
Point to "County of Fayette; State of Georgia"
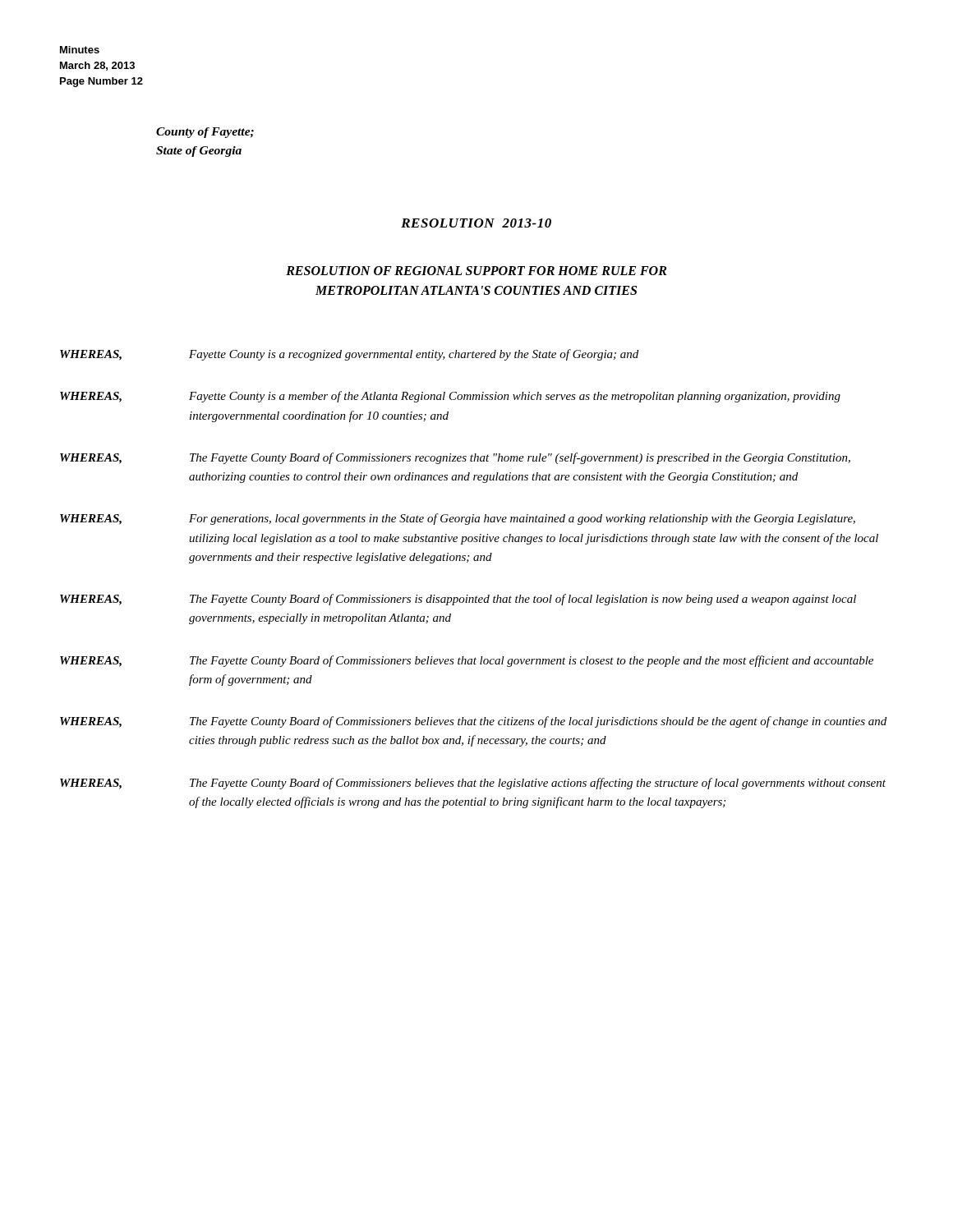click(205, 141)
